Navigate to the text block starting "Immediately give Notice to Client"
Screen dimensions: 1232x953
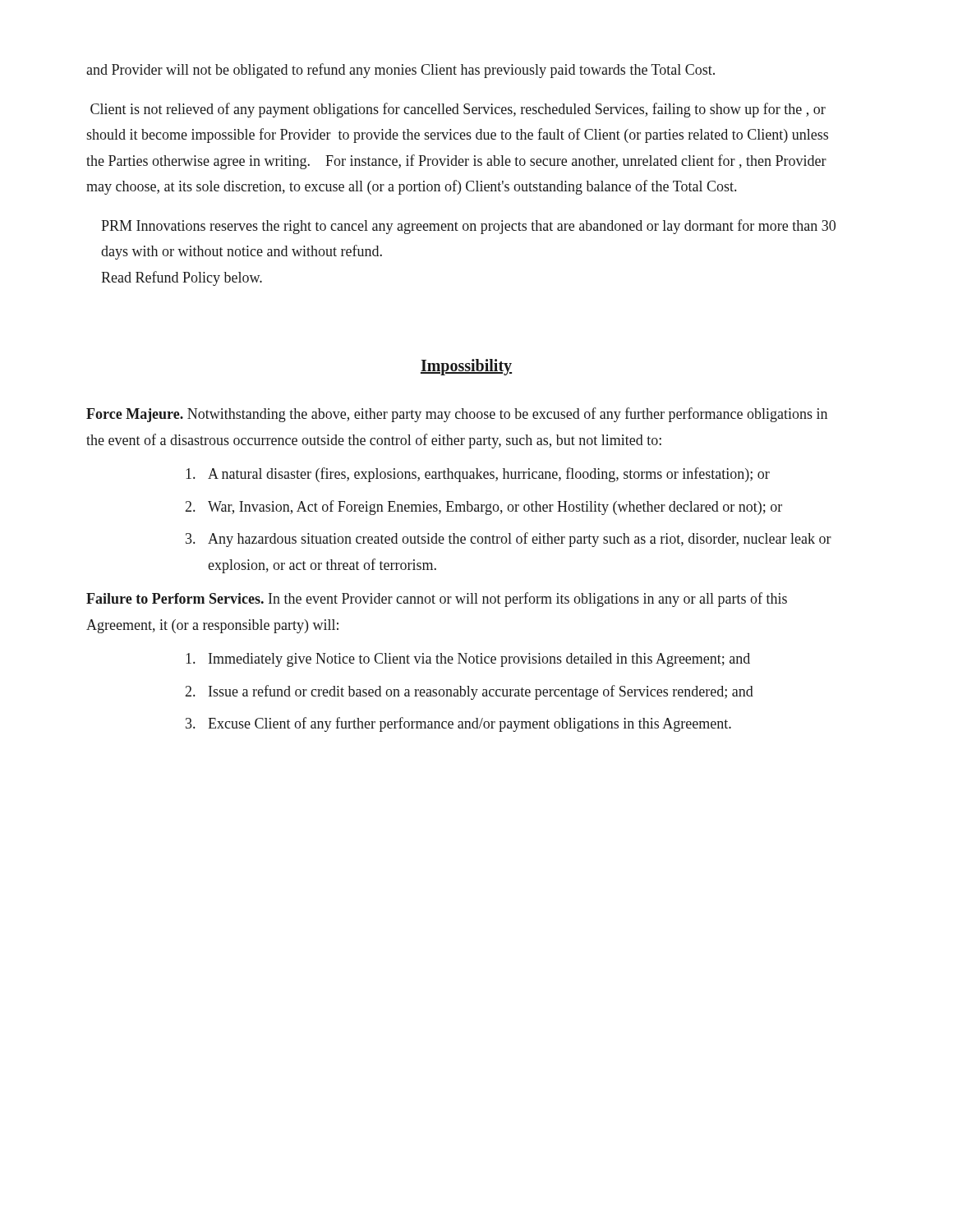(x=516, y=659)
